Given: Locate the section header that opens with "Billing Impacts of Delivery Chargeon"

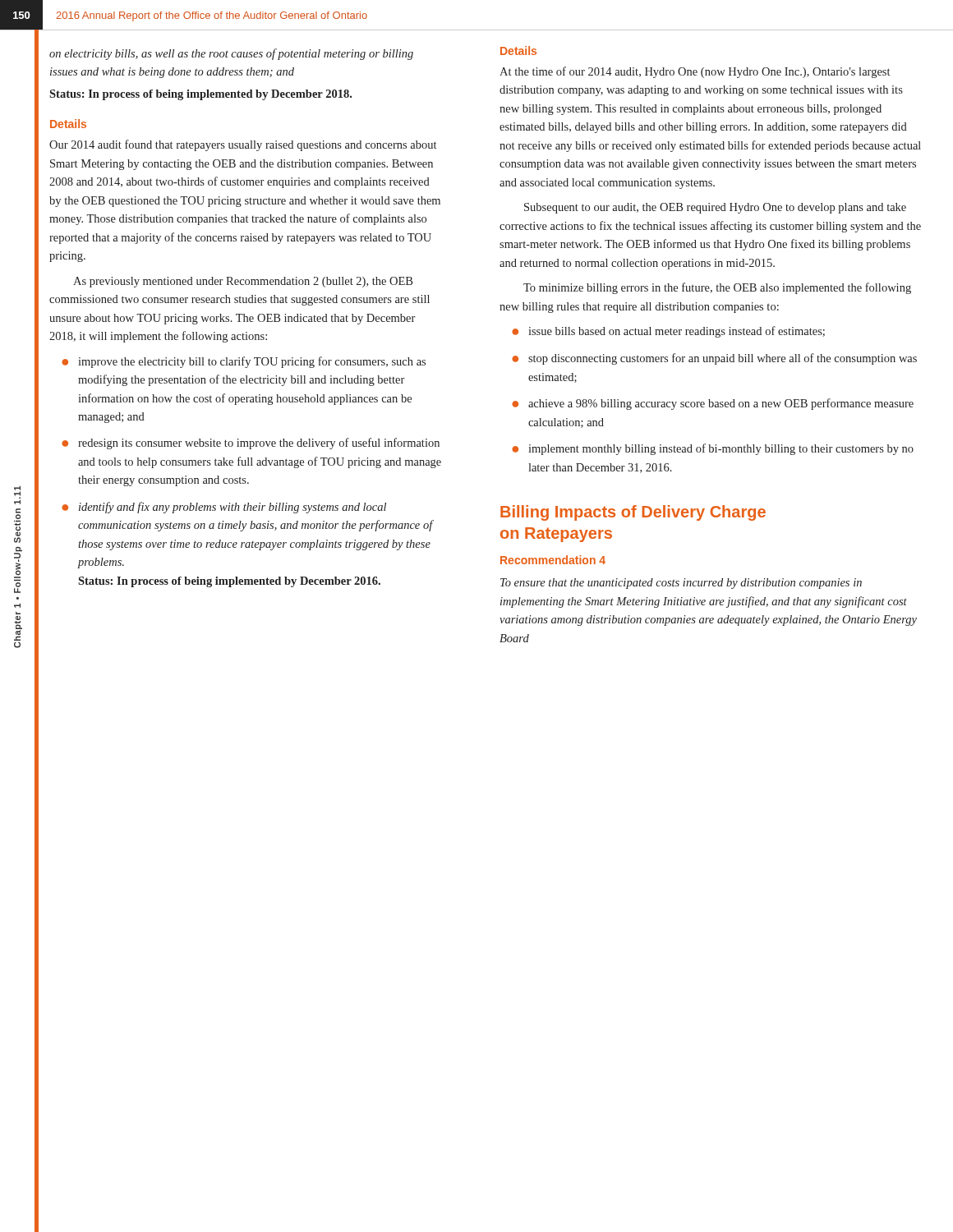Looking at the screenshot, I should coord(633,523).
